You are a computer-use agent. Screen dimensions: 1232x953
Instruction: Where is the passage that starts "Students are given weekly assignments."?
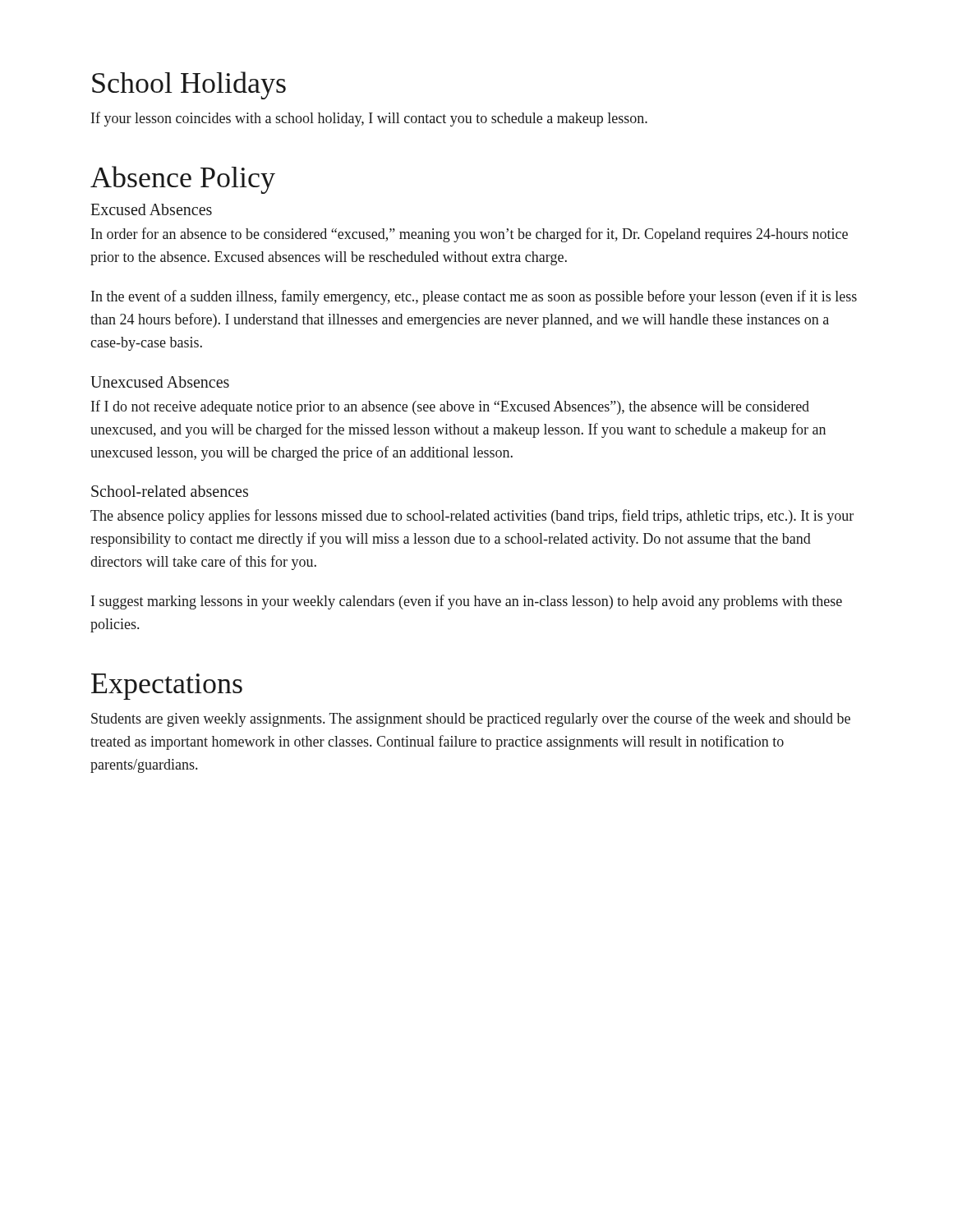point(470,742)
